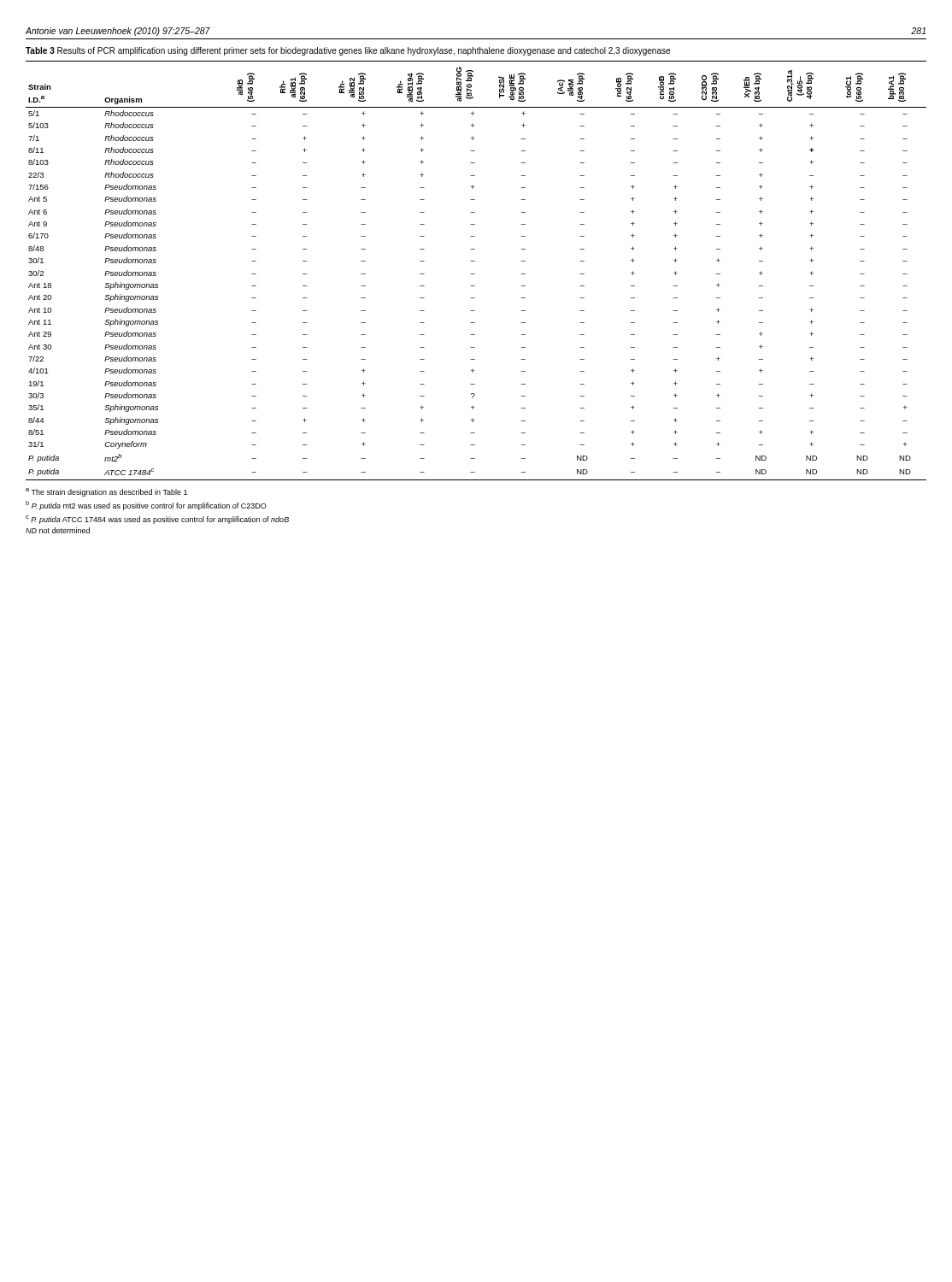This screenshot has height=1282, width=952.
Task: Select the footnote that says "ND not determined"
Action: [x=58, y=530]
